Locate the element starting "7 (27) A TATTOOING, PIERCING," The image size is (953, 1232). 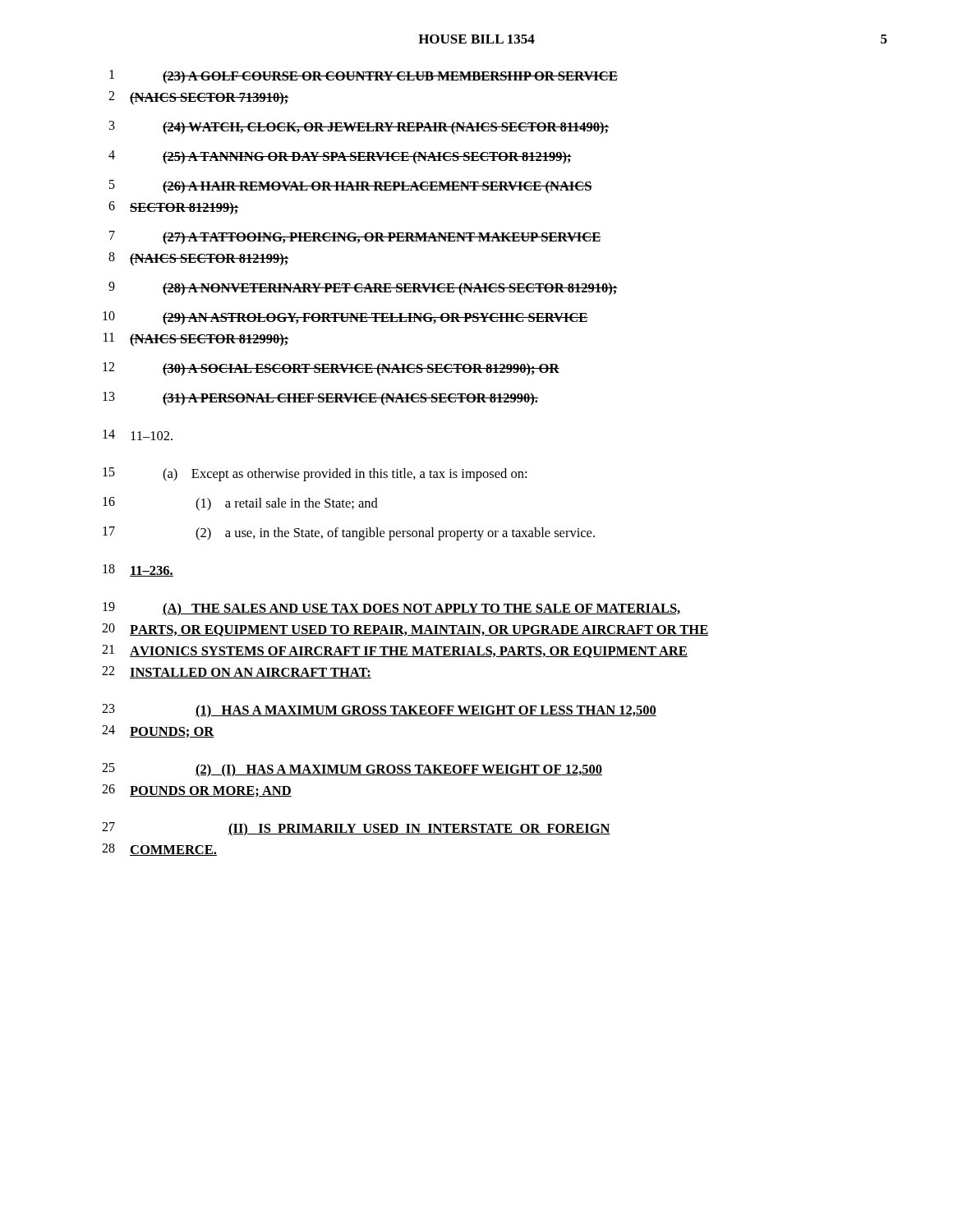[485, 237]
